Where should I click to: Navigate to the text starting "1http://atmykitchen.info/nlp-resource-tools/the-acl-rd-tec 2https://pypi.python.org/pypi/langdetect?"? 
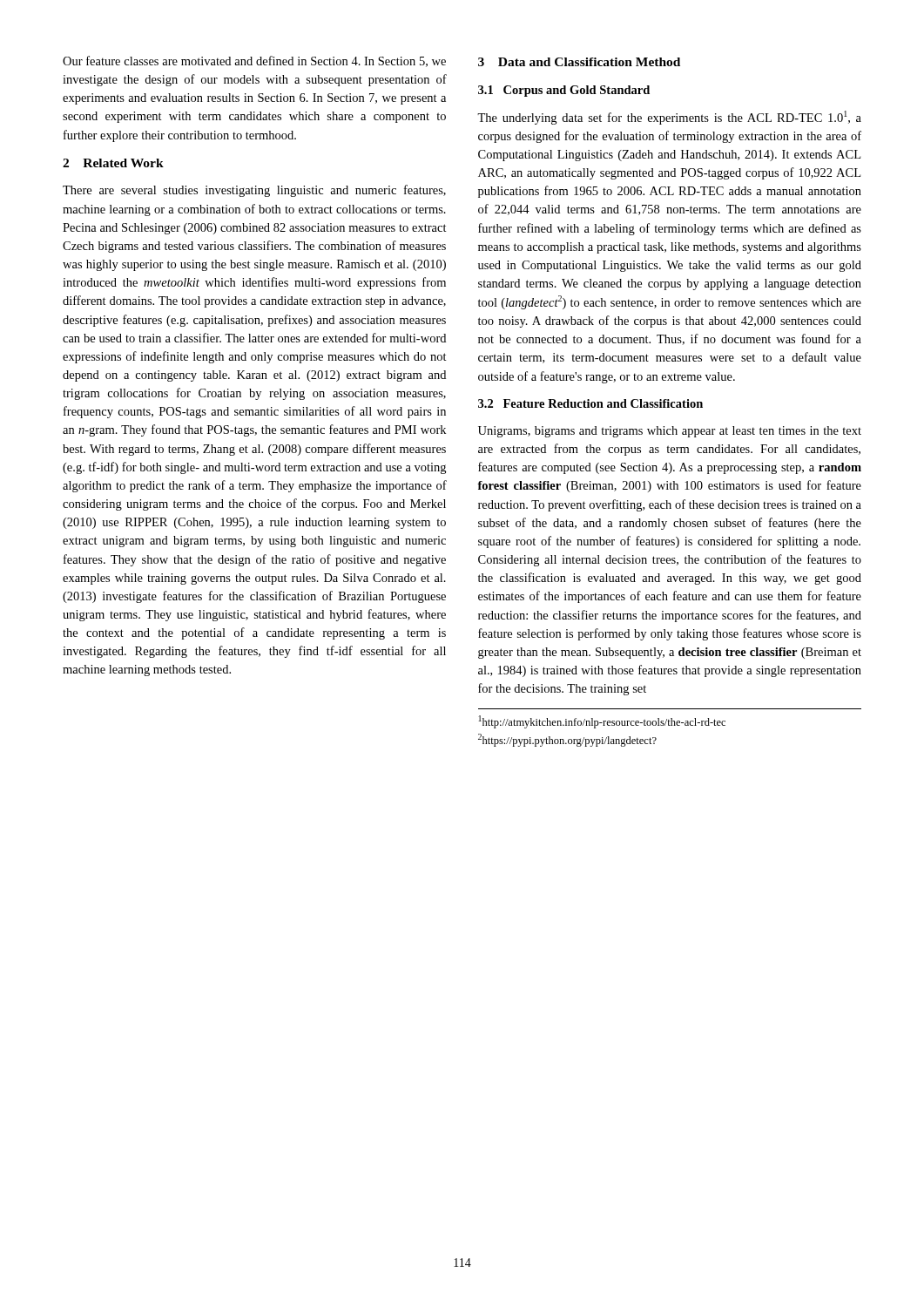click(x=669, y=729)
